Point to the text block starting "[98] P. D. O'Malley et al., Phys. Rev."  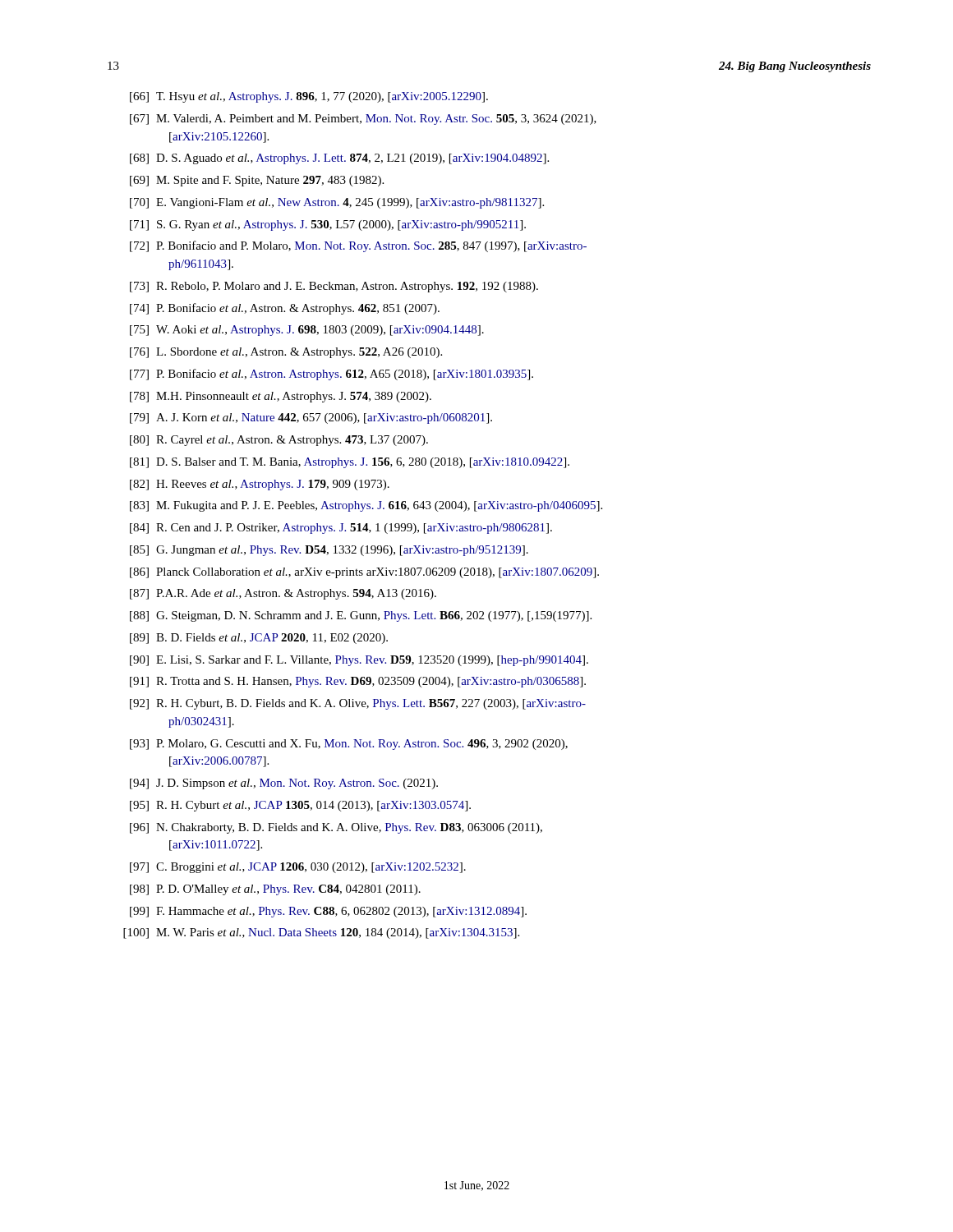pos(275,890)
